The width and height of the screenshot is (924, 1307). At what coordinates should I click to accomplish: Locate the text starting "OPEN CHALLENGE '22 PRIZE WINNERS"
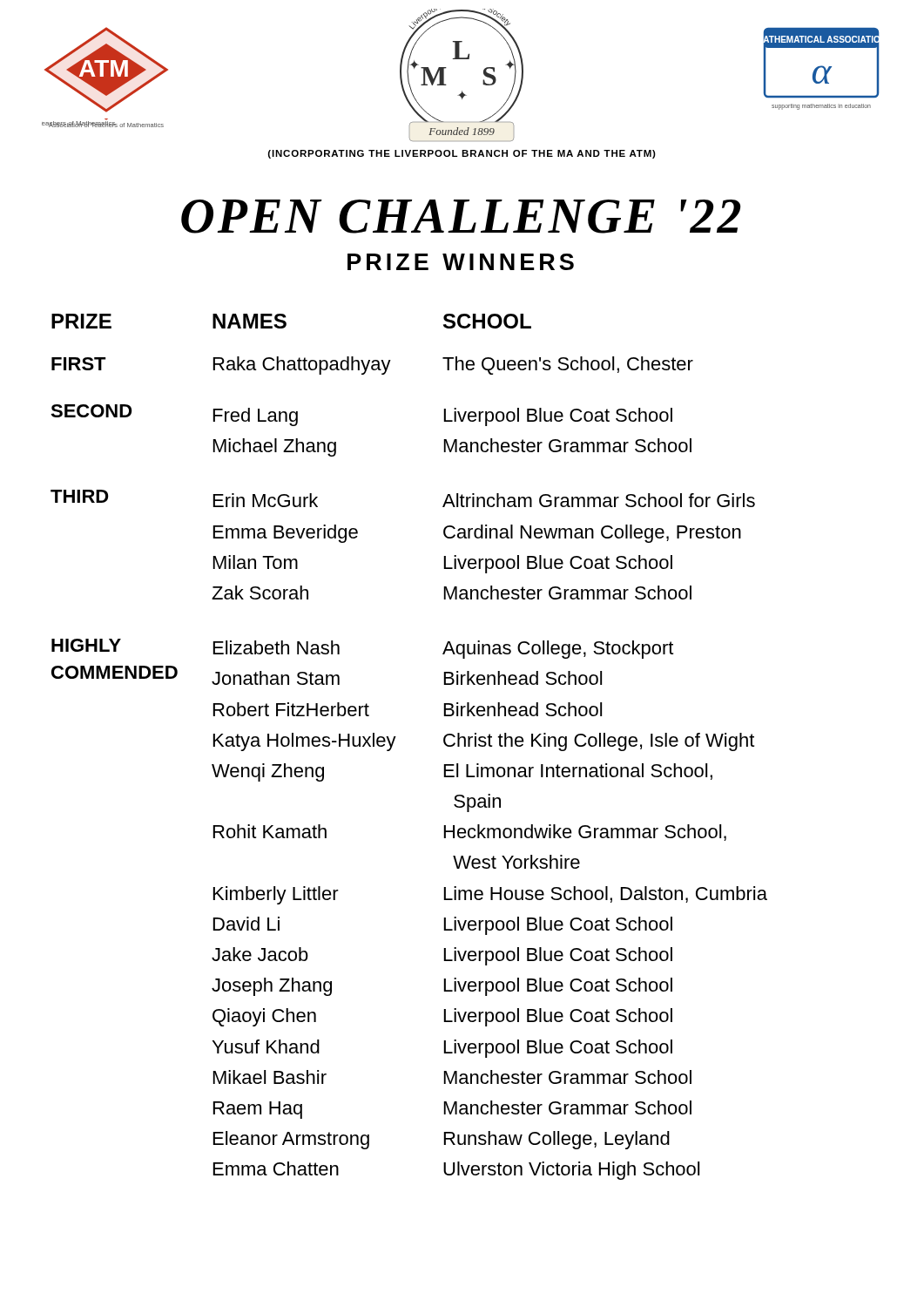pos(462,233)
